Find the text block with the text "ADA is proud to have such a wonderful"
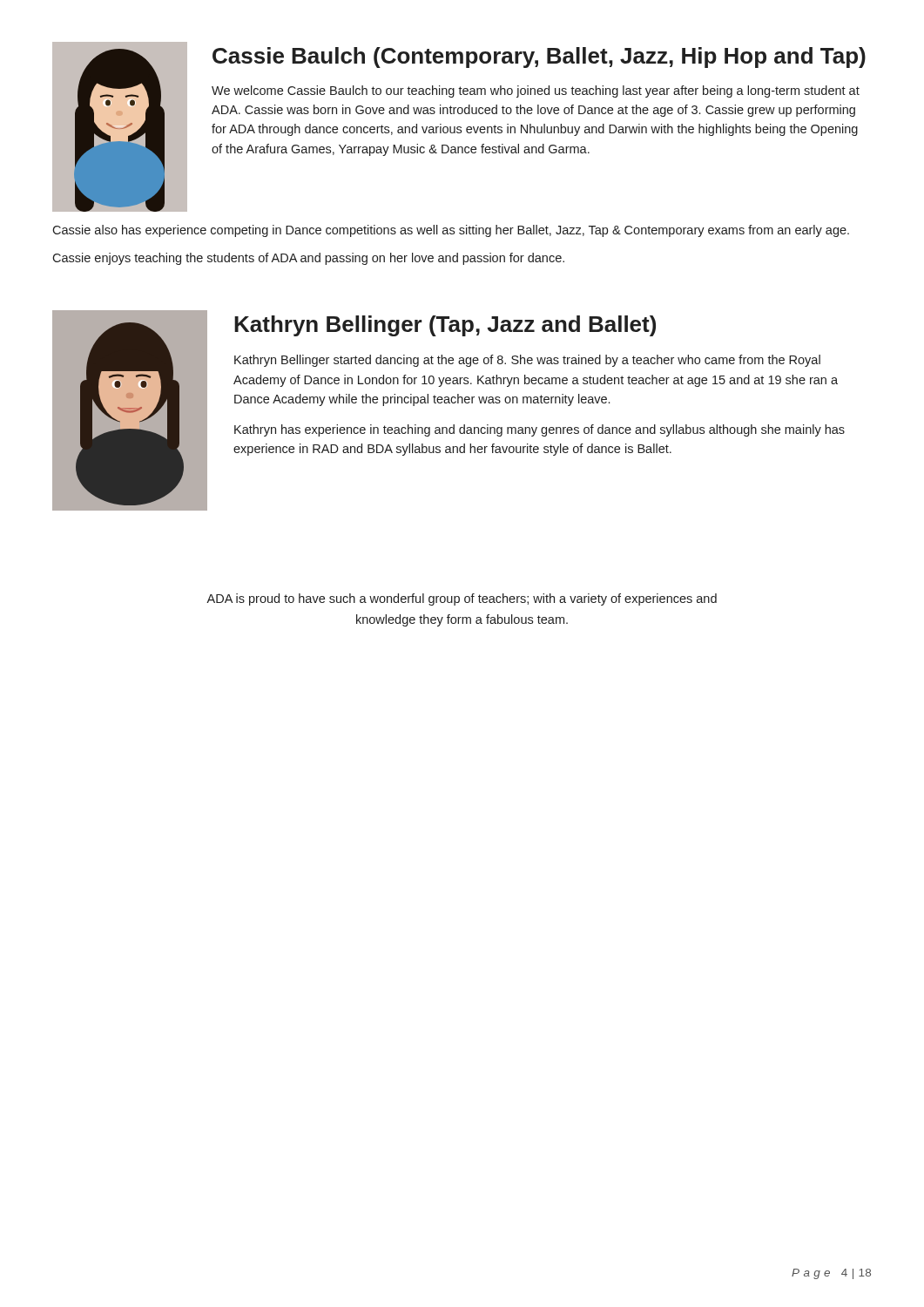Image resolution: width=924 pixels, height=1307 pixels. pyautogui.click(x=462, y=609)
